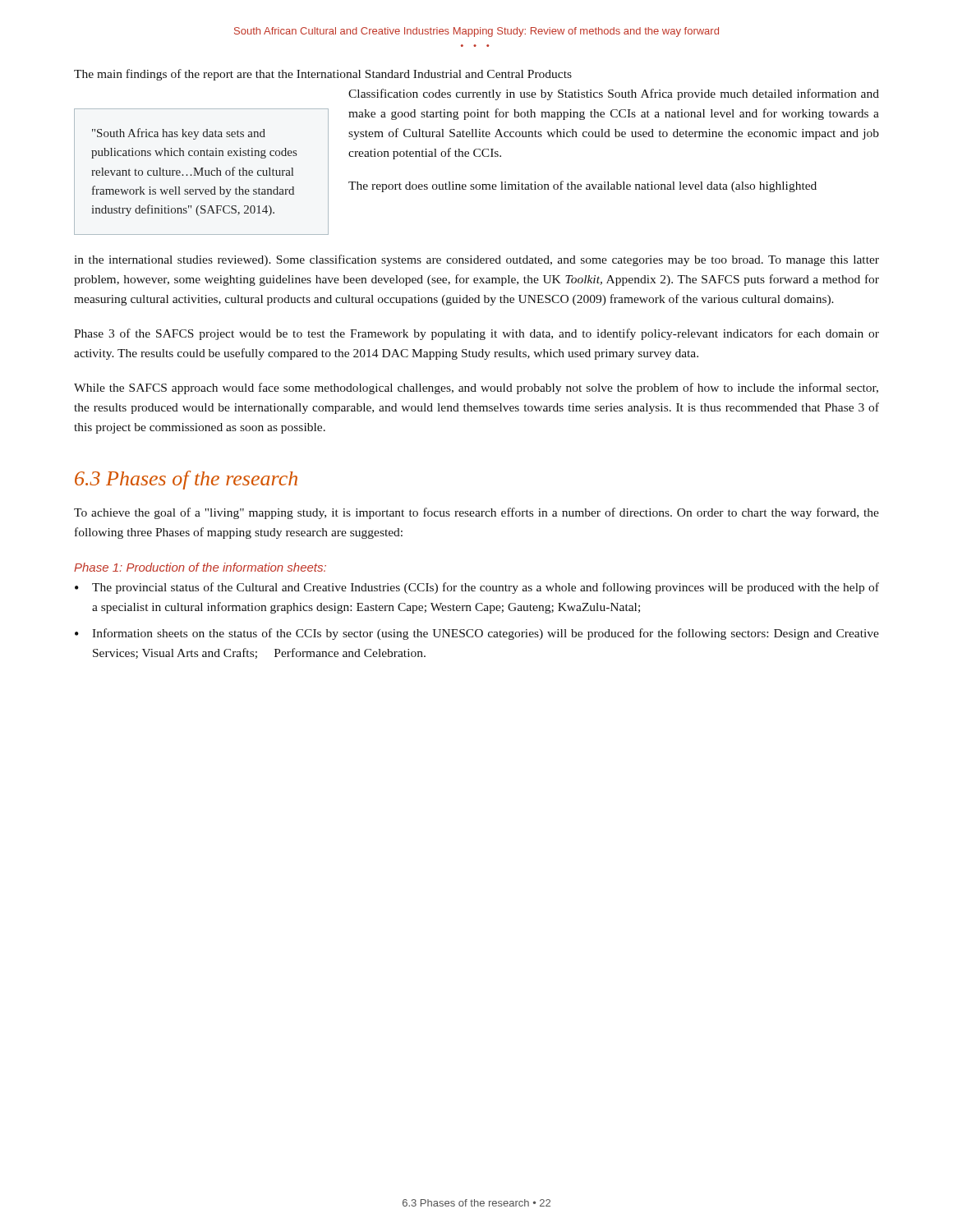Locate the text block with the text "While the SAFCS"
Screen dimensions: 1232x953
click(x=476, y=407)
